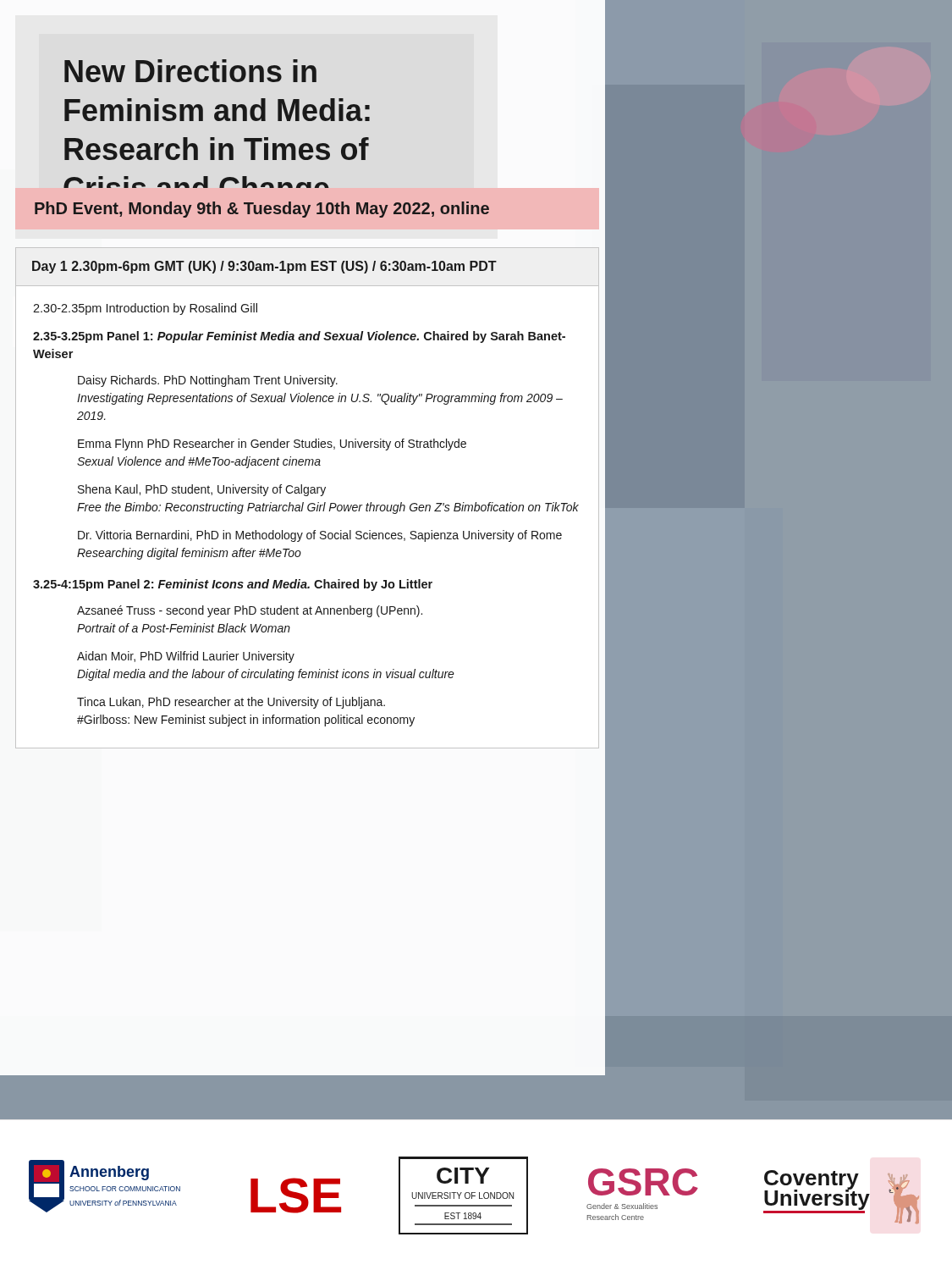
Task: Find the text starting "Emma Flynn PhD Researcher in Gender Studies,"
Action: click(272, 453)
